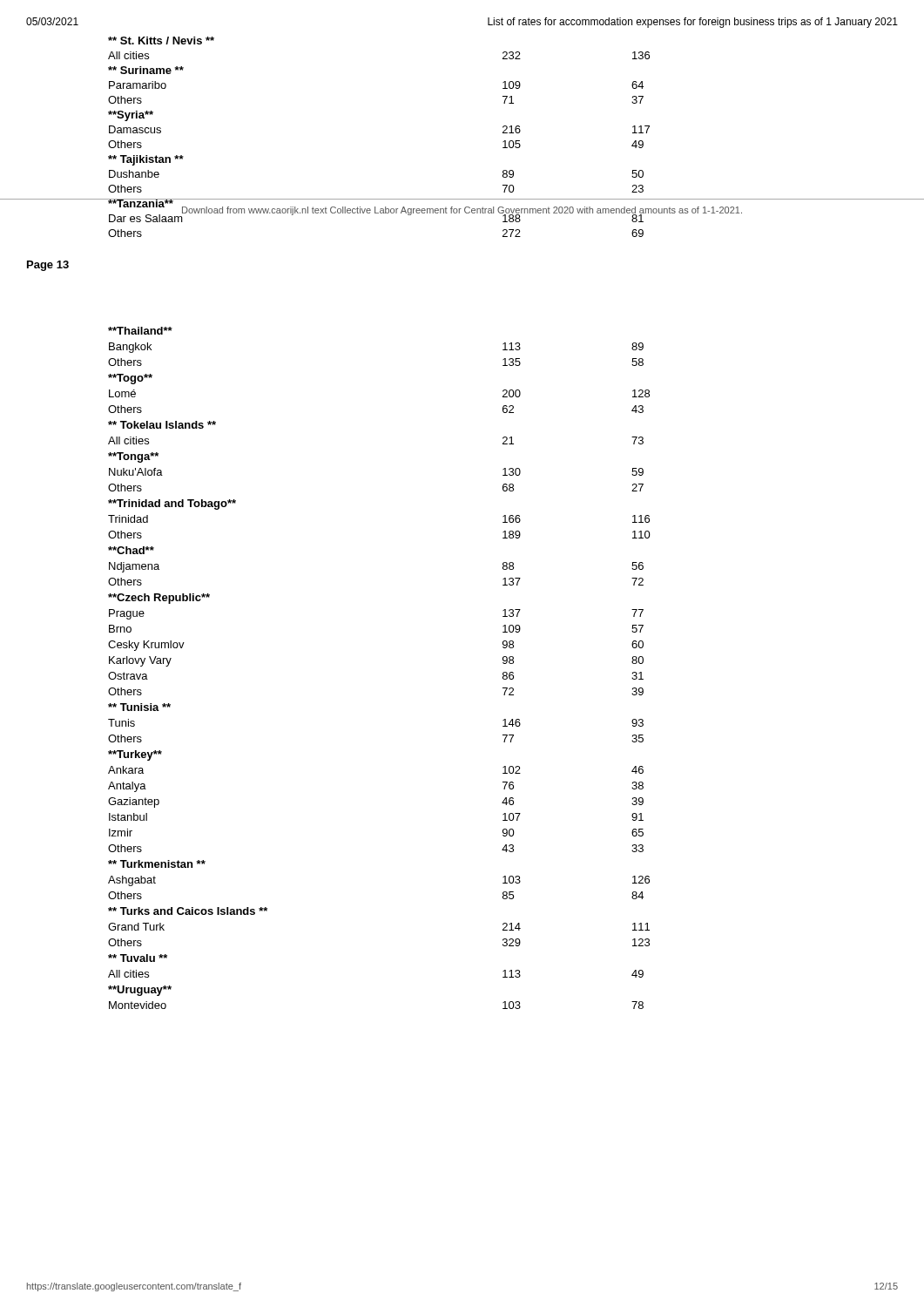The width and height of the screenshot is (924, 1307).
Task: Find the table that mentions "Dar es Salaam"
Action: [431, 137]
